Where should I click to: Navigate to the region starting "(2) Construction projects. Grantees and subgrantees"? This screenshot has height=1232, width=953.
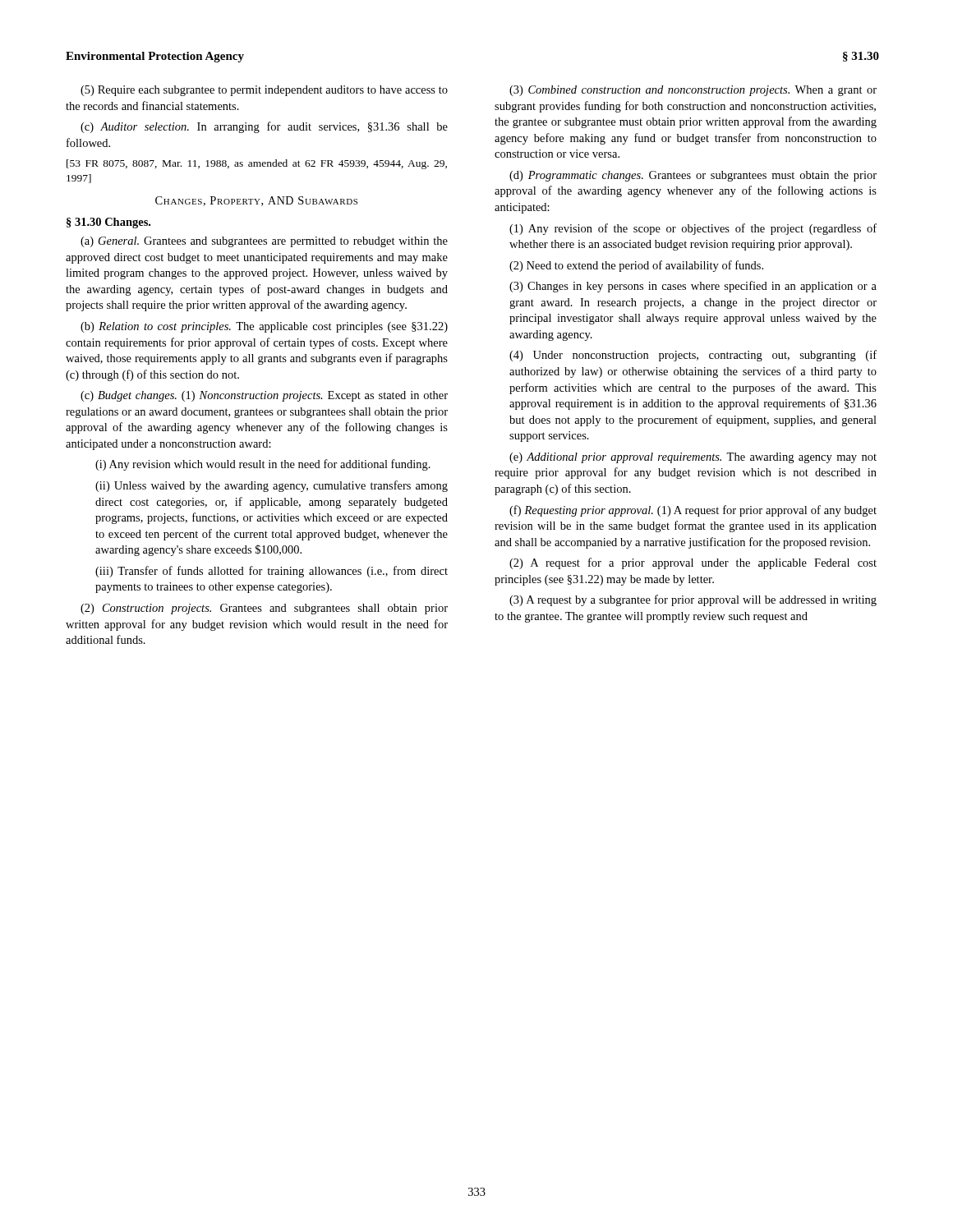(x=257, y=624)
